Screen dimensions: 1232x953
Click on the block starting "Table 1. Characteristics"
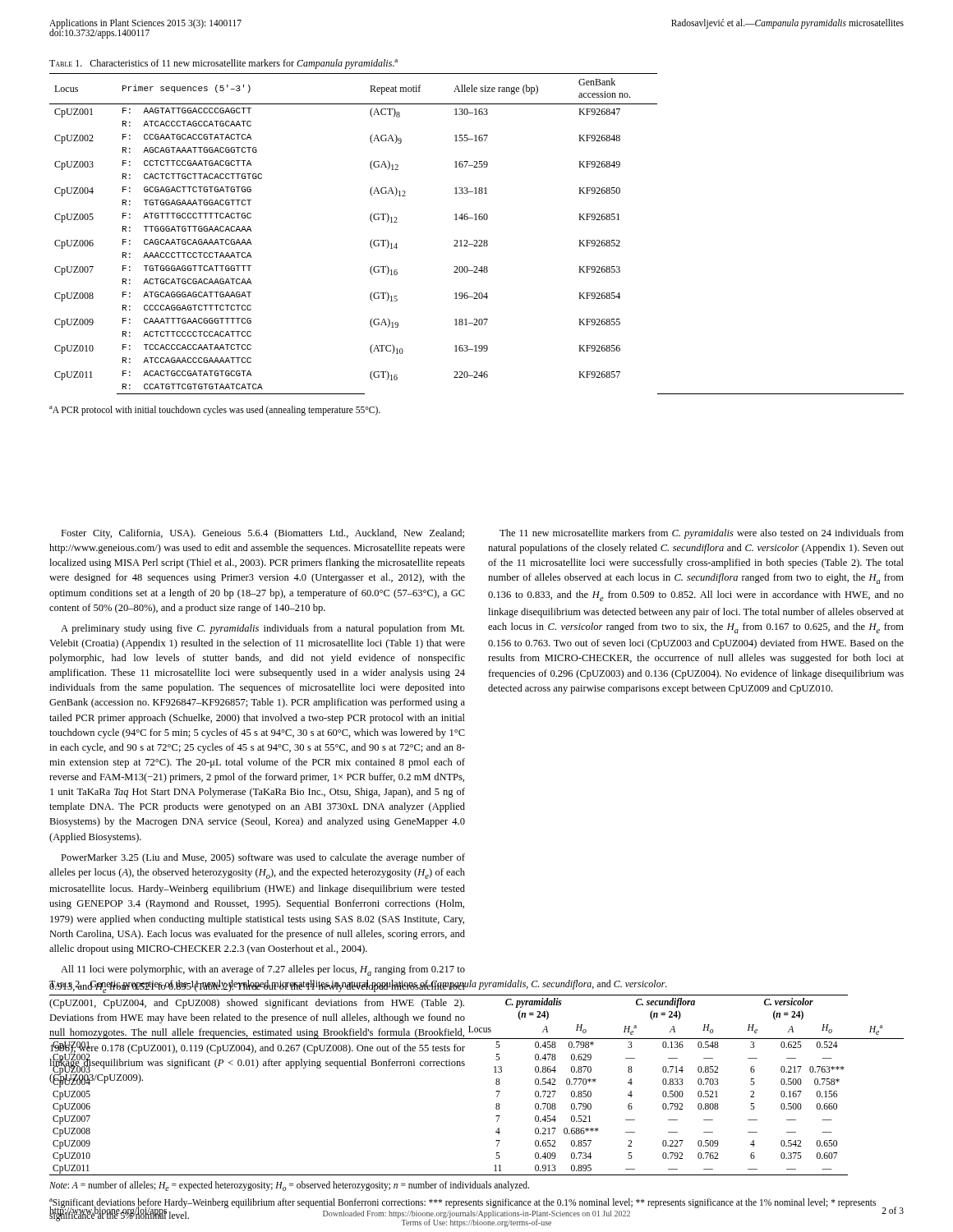pos(224,62)
